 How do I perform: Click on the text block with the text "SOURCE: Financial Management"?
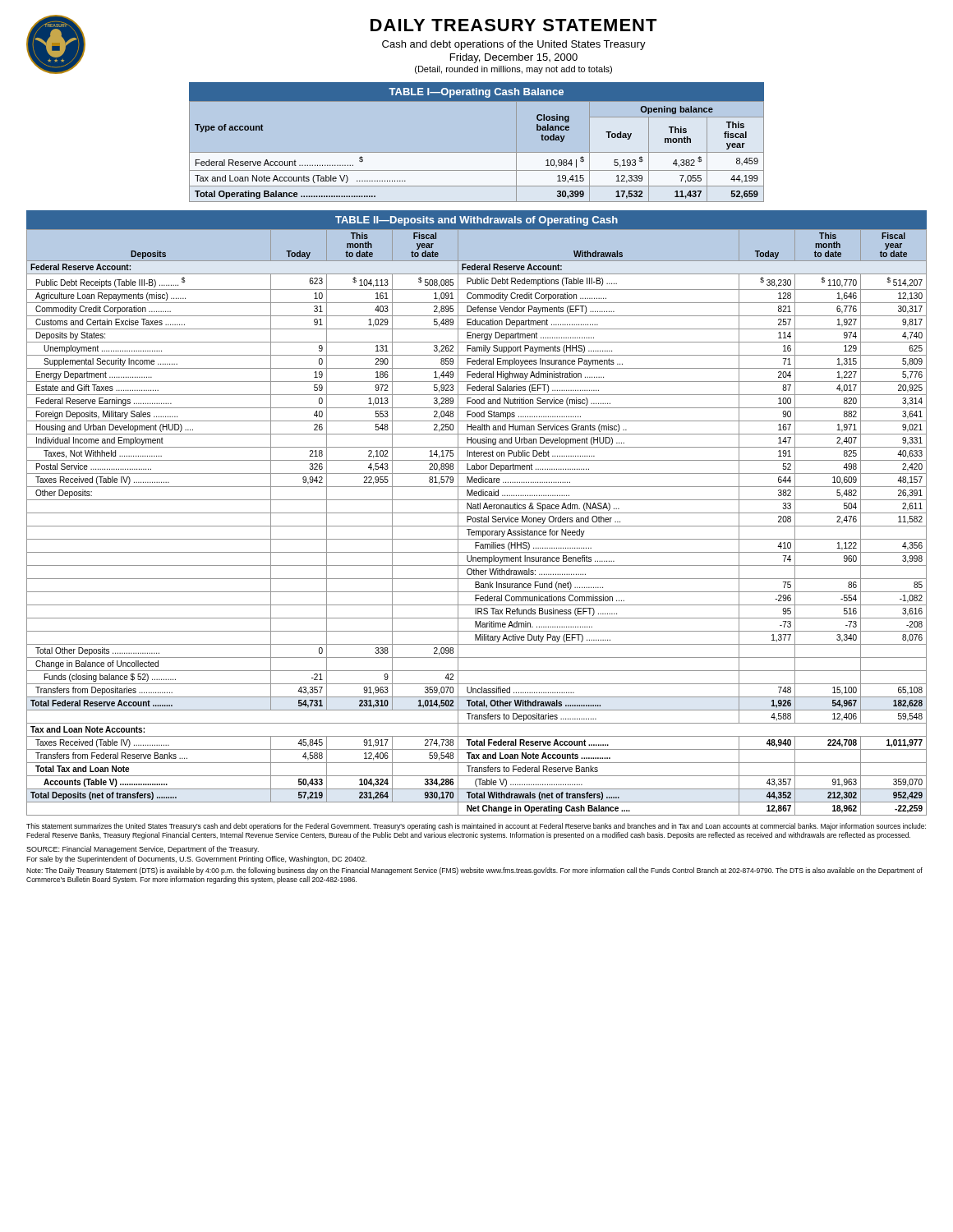(x=143, y=849)
